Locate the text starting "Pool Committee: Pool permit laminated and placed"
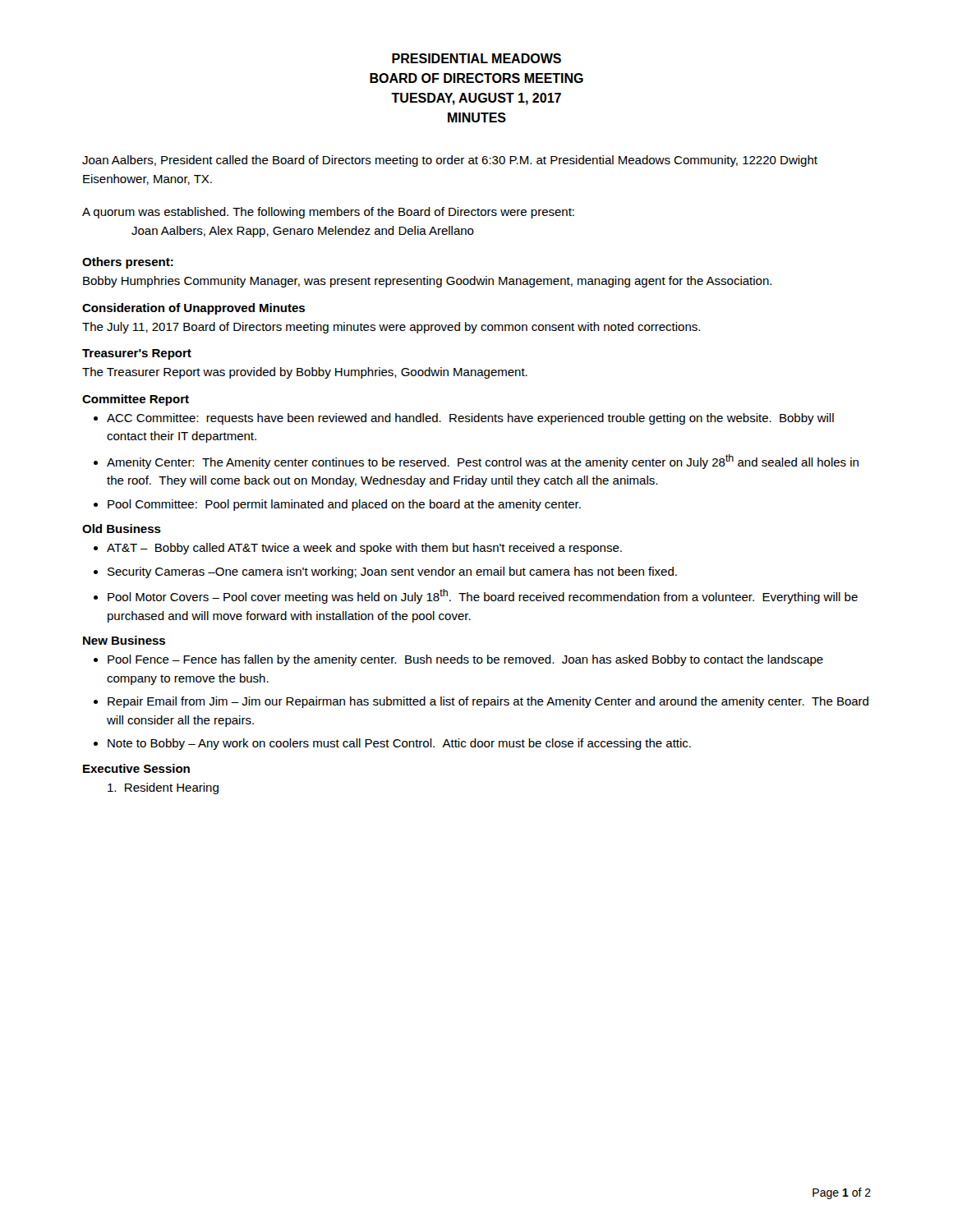Screen dimensions: 1232x953 point(344,503)
